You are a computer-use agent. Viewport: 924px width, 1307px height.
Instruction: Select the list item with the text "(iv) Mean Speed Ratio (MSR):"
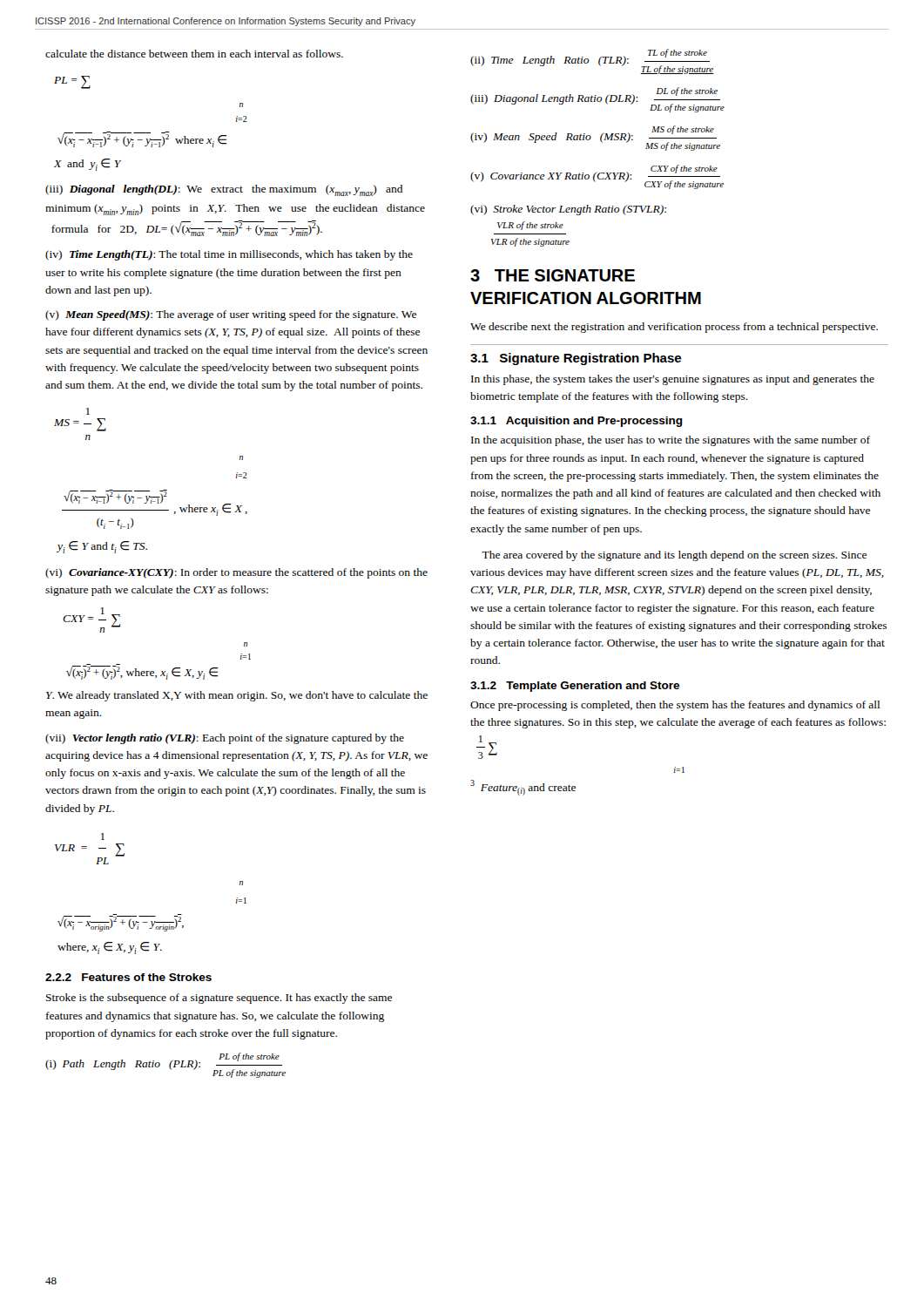click(597, 138)
